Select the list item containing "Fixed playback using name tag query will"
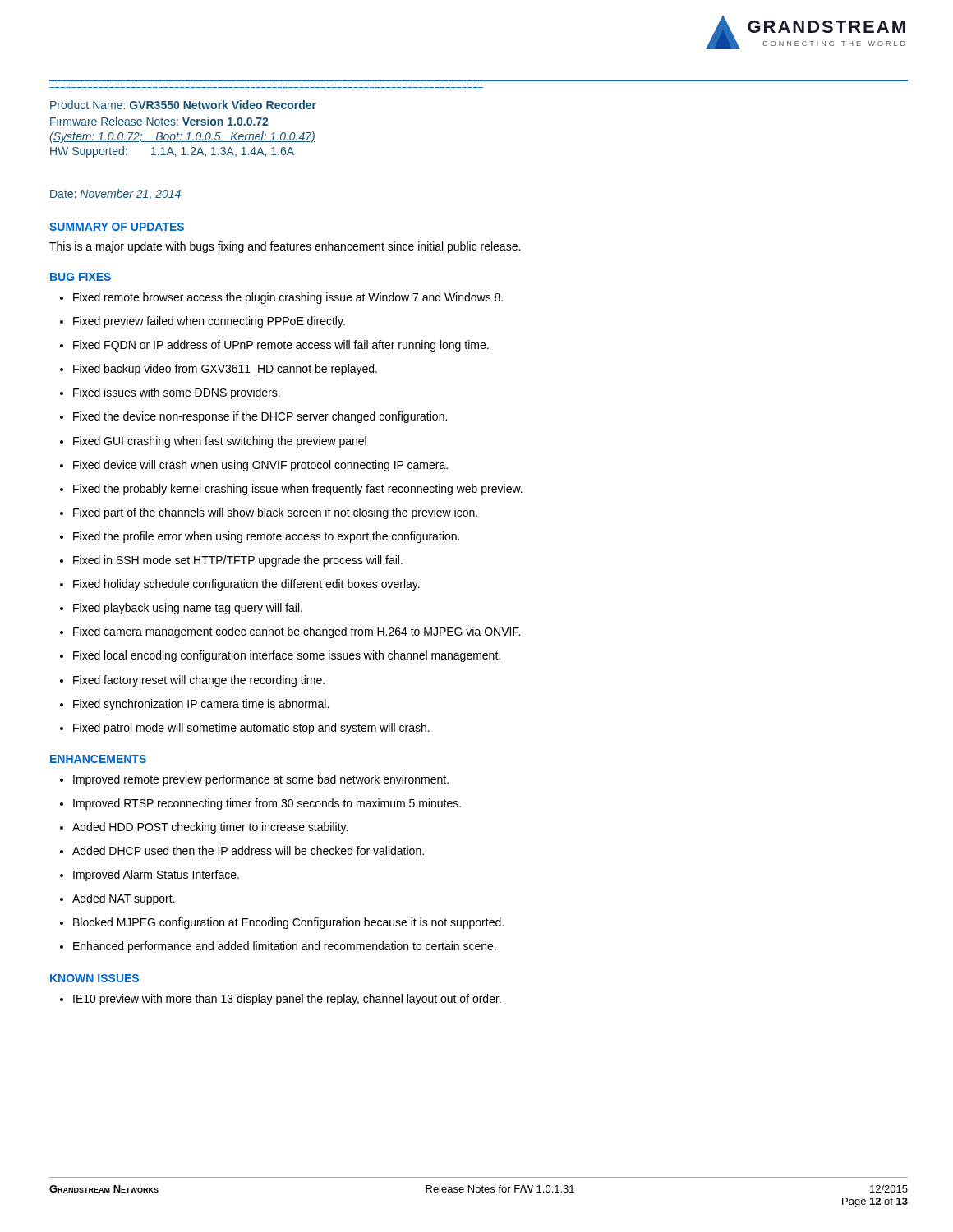Screen dimensions: 1232x953 181,609
